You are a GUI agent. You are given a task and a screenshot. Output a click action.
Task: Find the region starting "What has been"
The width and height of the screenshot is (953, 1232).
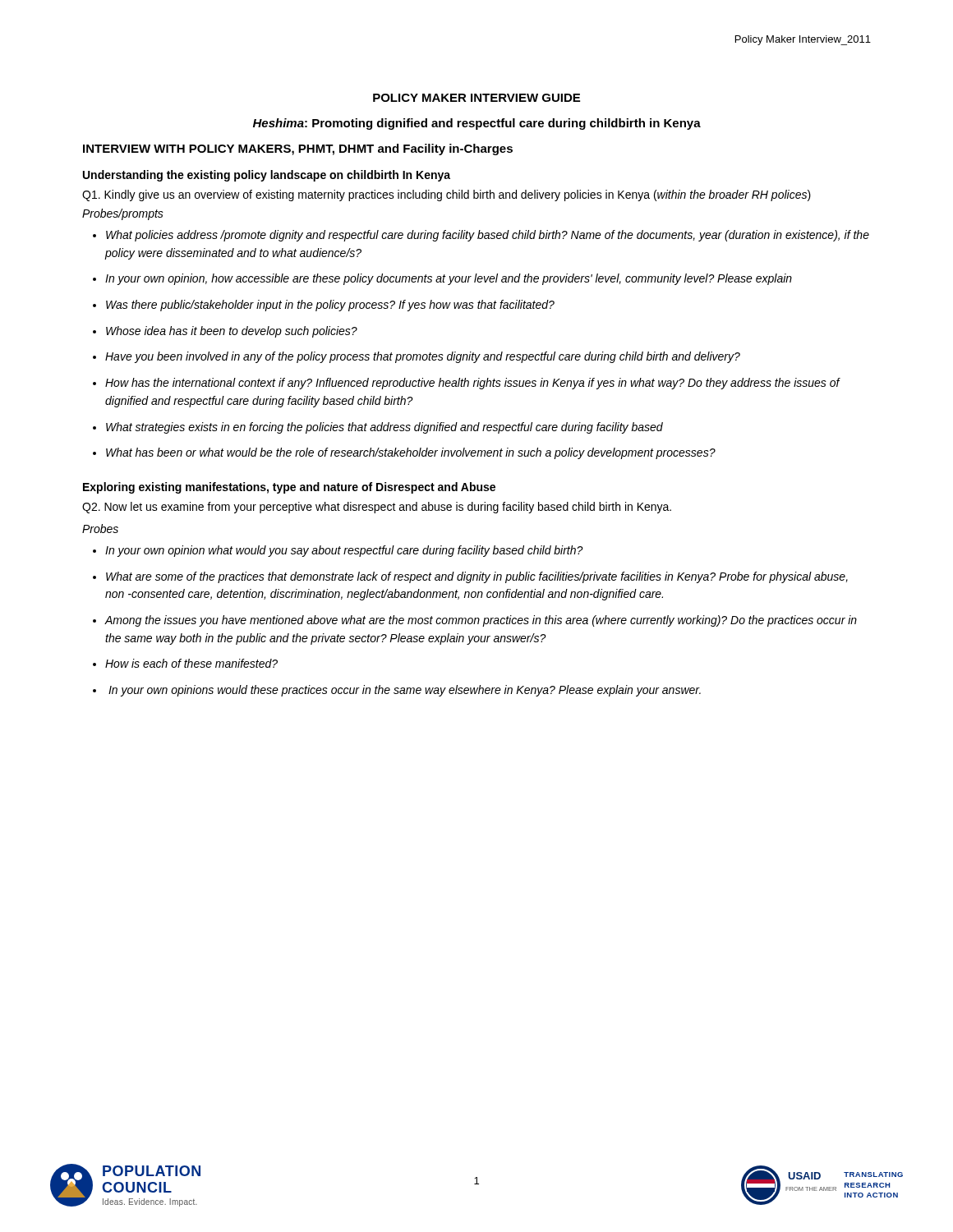coord(476,453)
